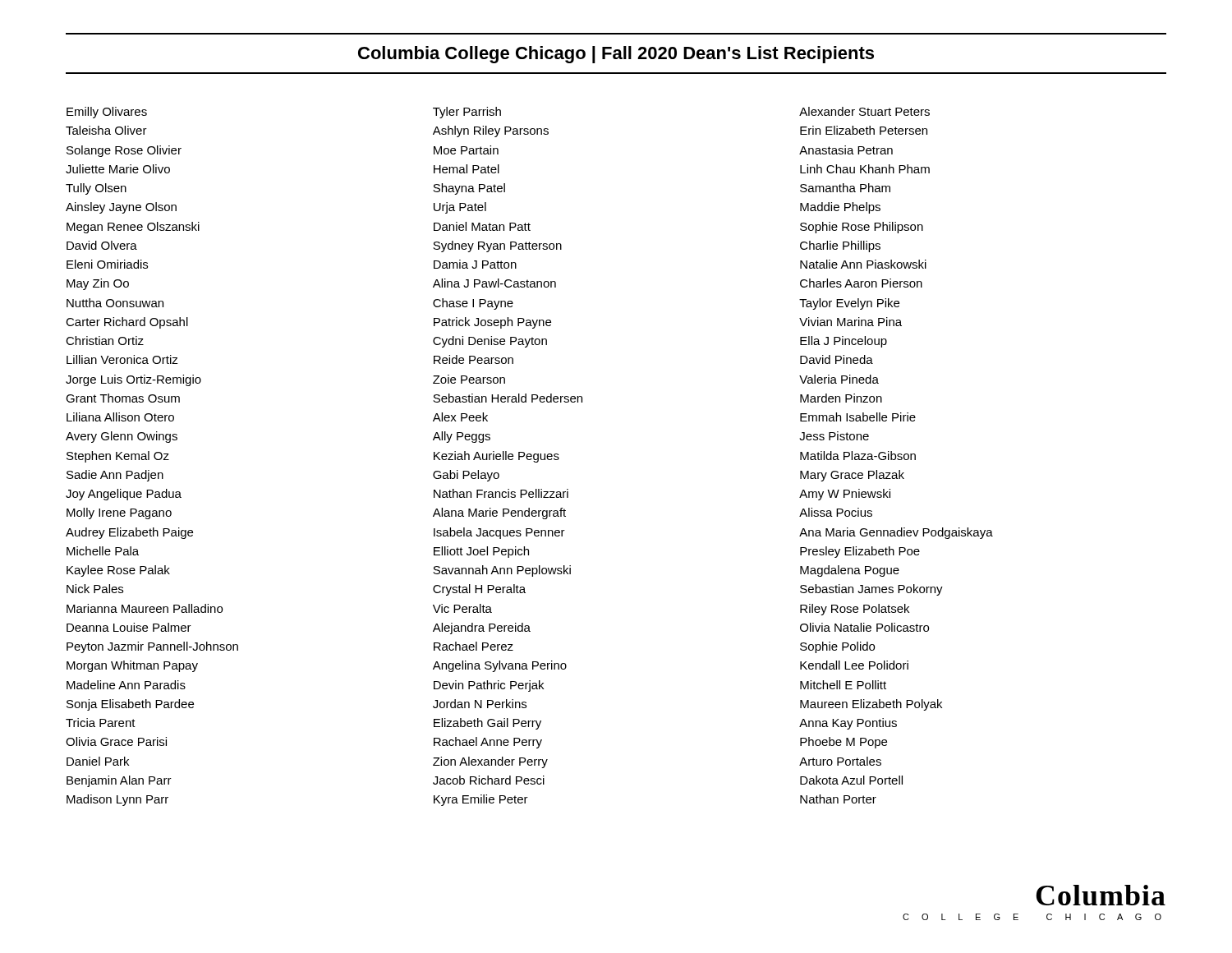Viewport: 1232px width, 953px height.
Task: Locate the text block starting "Rachael Perez"
Action: click(473, 646)
